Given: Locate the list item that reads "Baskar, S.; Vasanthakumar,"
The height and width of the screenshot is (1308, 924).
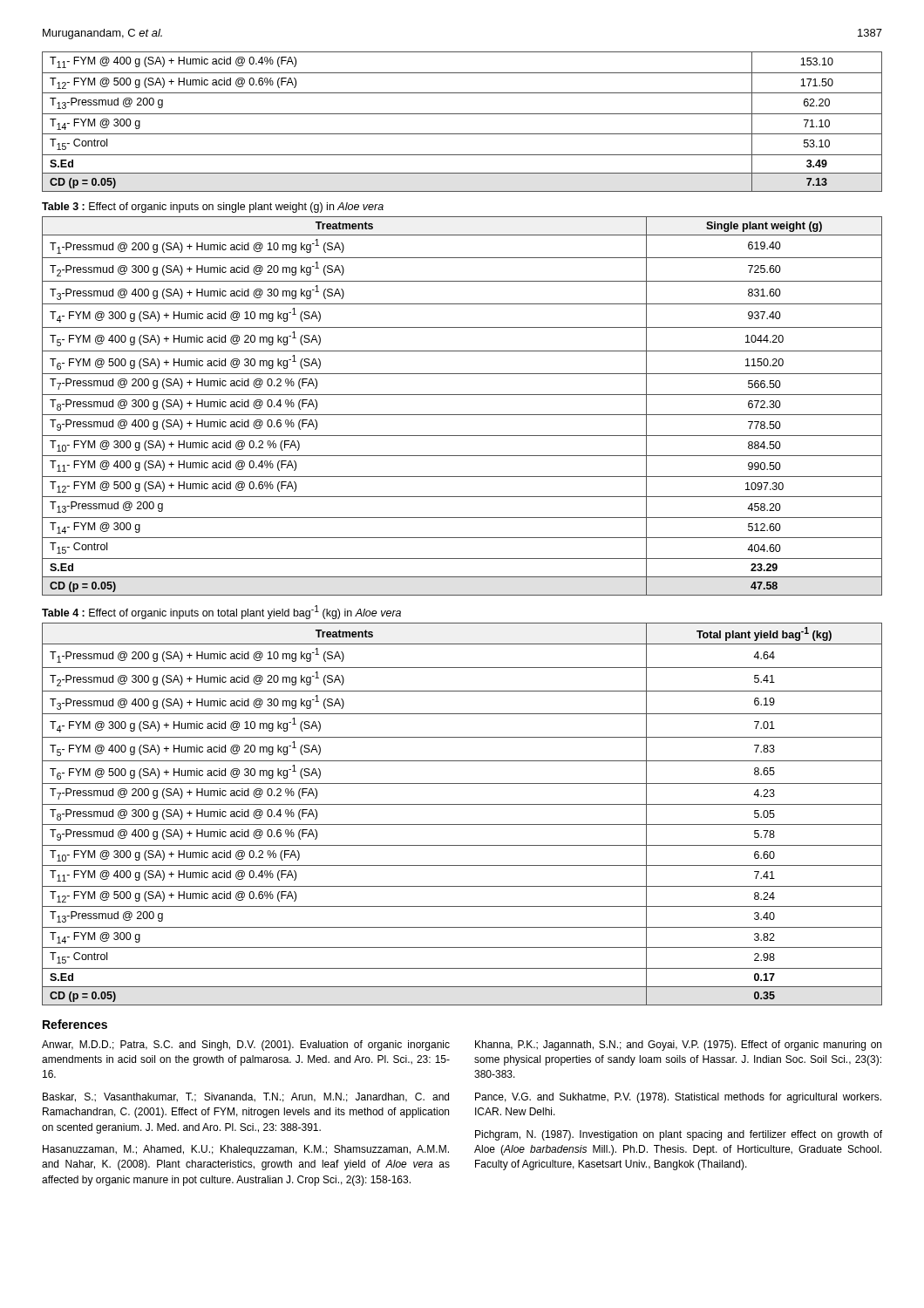Looking at the screenshot, I should pos(246,1112).
